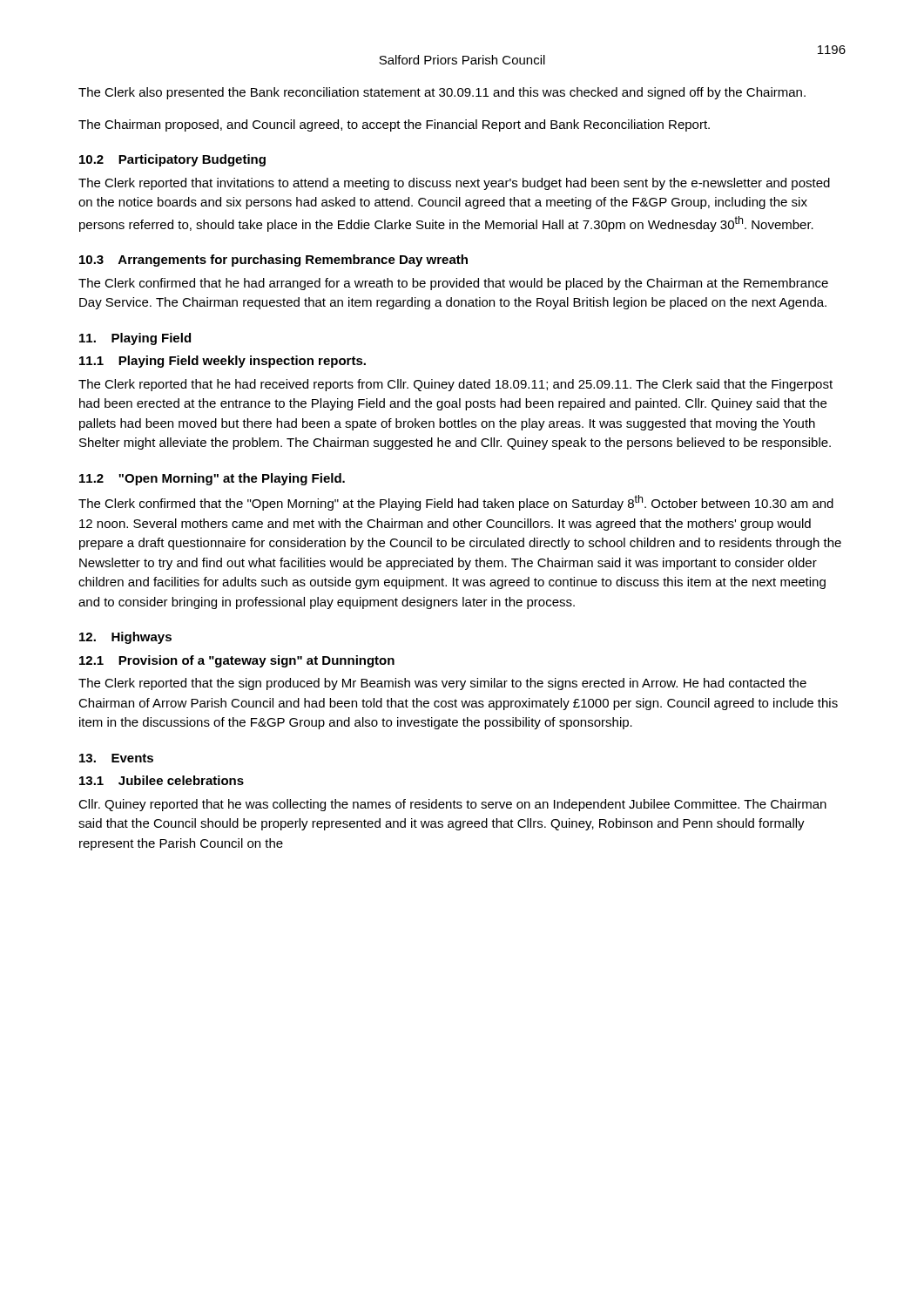Find the section header containing "11. Playing Field"
924x1307 pixels.
coord(135,337)
